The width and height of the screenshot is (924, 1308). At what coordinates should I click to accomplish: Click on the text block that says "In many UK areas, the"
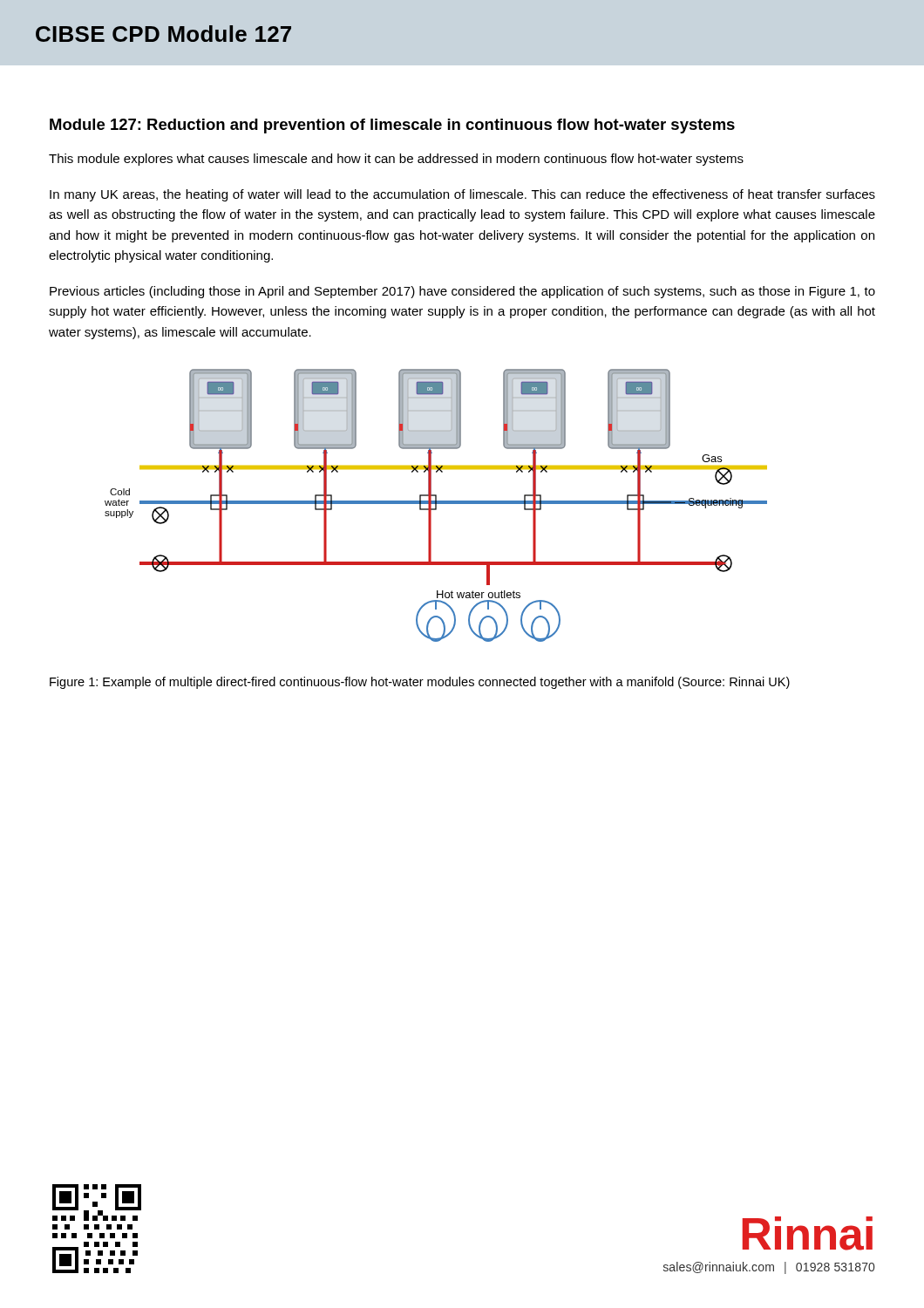click(x=462, y=225)
